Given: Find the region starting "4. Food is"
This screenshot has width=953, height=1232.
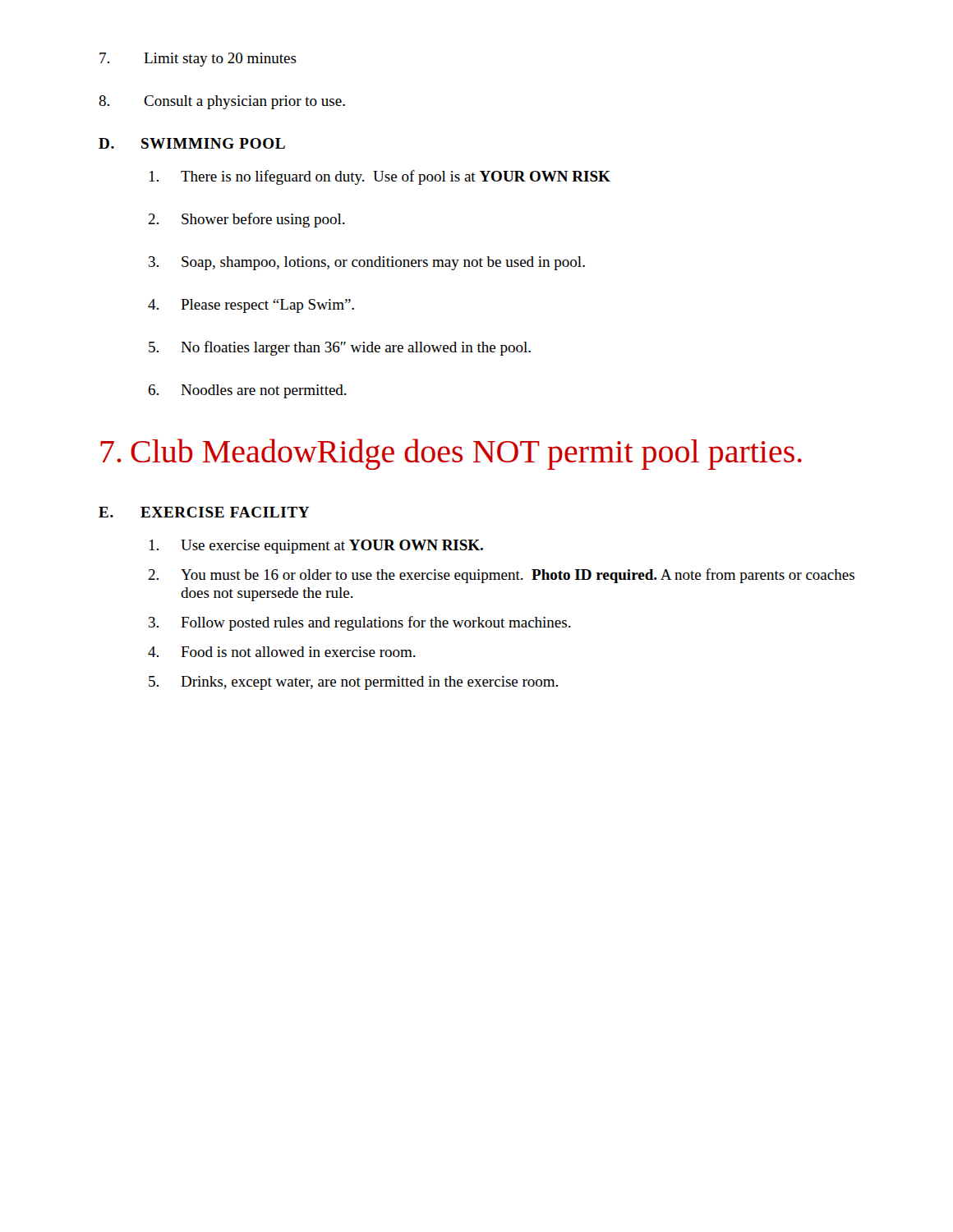Looking at the screenshot, I should click(282, 652).
